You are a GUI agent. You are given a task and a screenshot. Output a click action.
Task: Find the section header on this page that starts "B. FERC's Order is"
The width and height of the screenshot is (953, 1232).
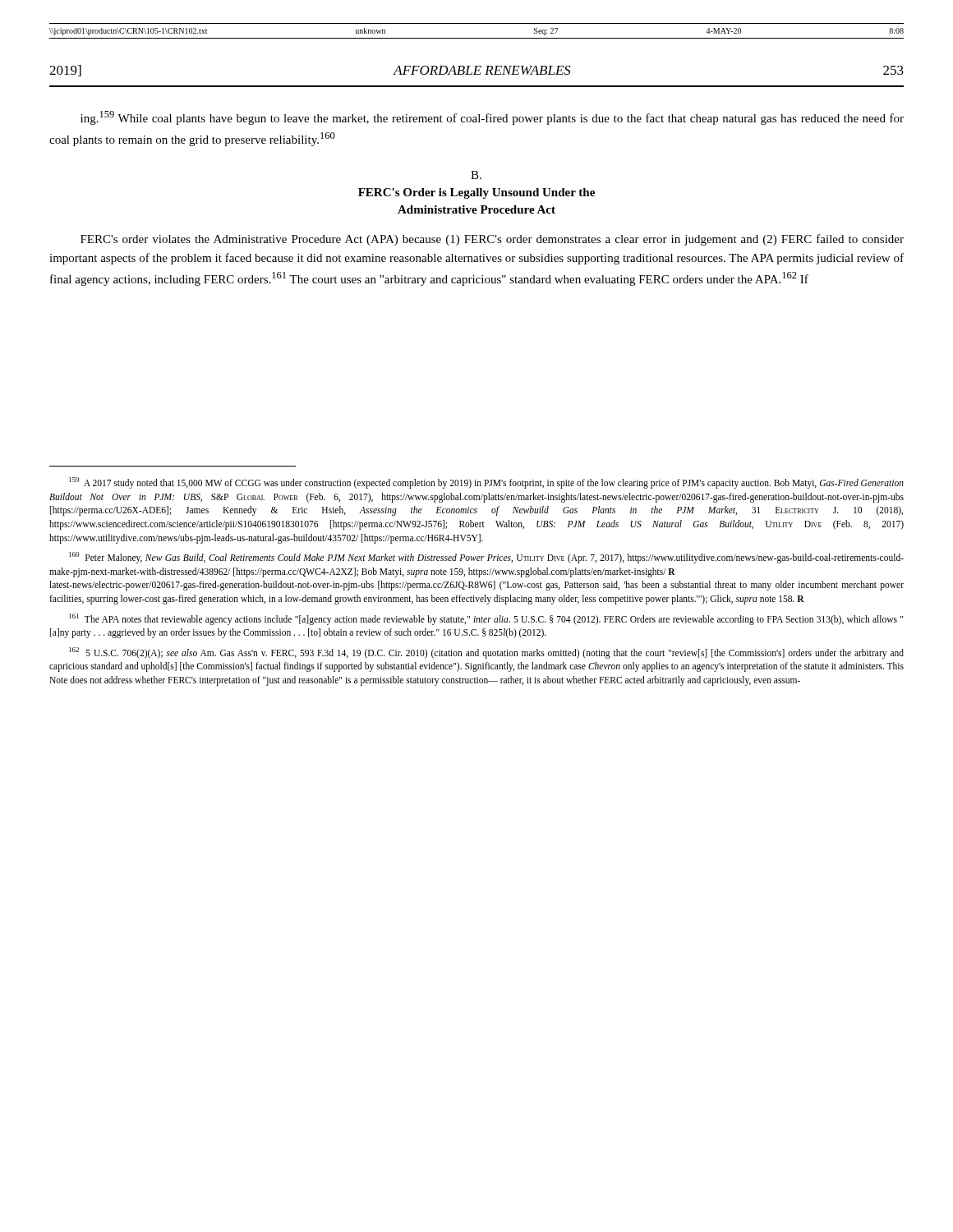click(476, 193)
